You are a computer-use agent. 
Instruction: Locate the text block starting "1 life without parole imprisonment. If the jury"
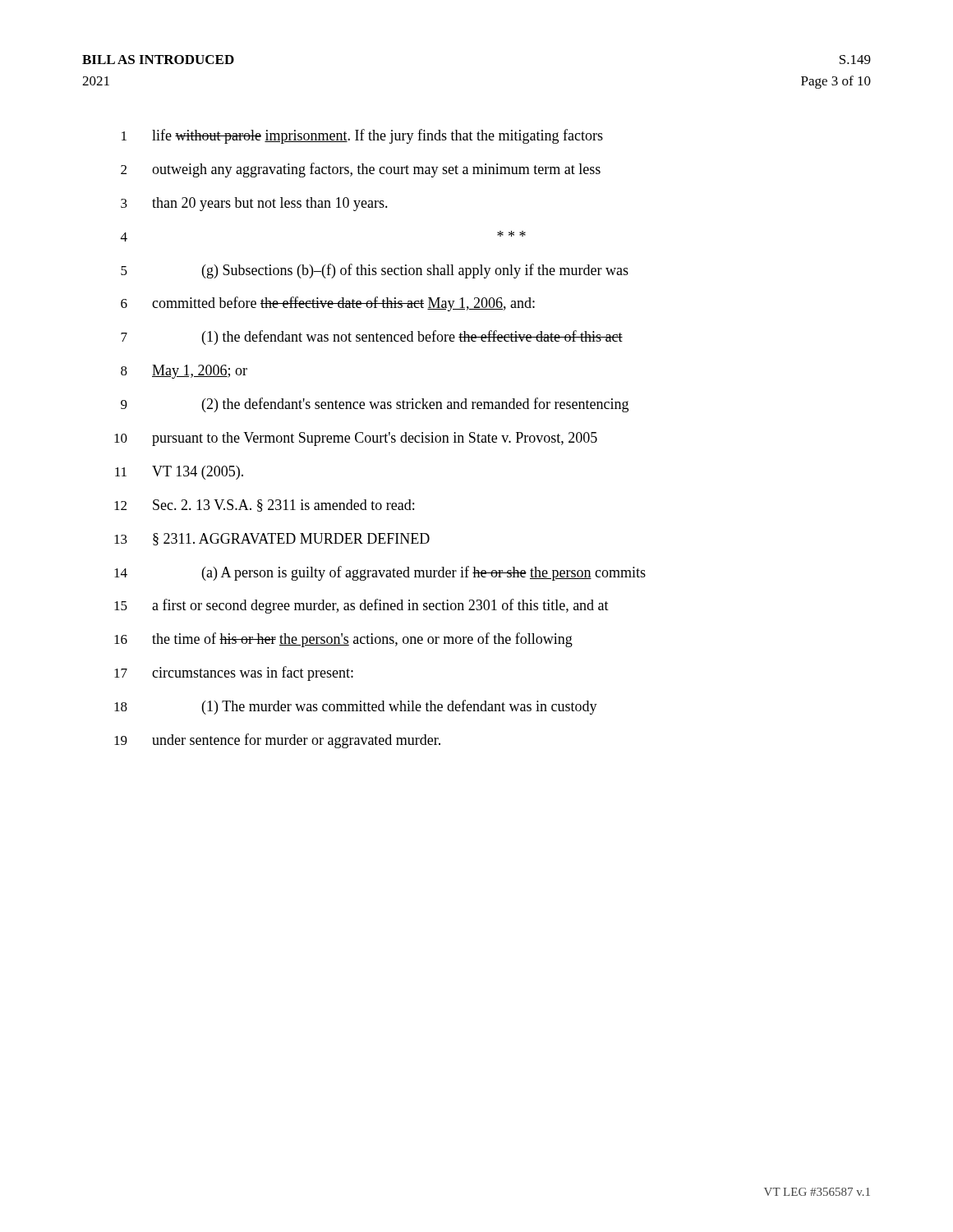click(476, 136)
